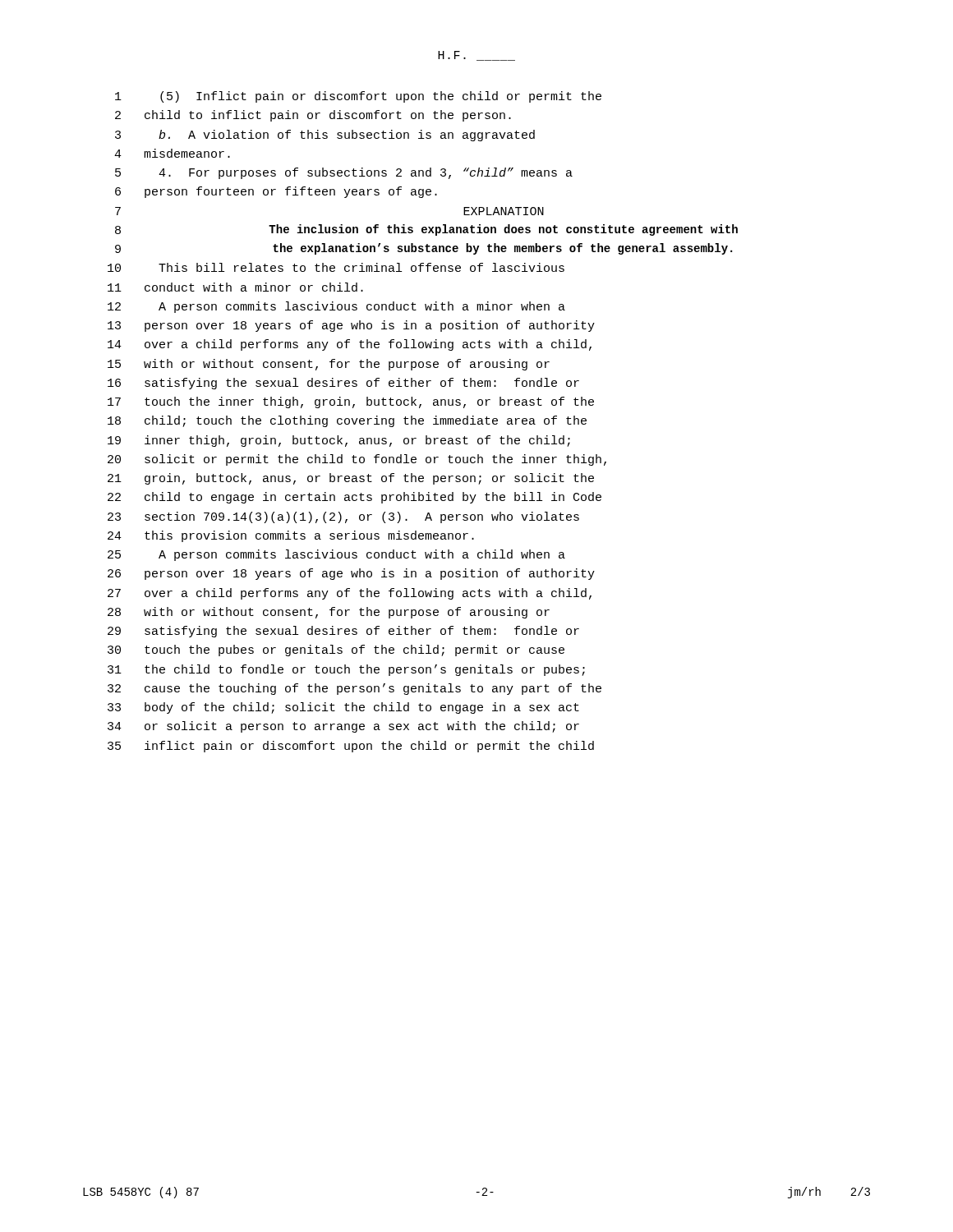Screen dimensions: 1232x953
Task: Locate the text block that says "35 inflict pain or"
Action: click(x=476, y=747)
